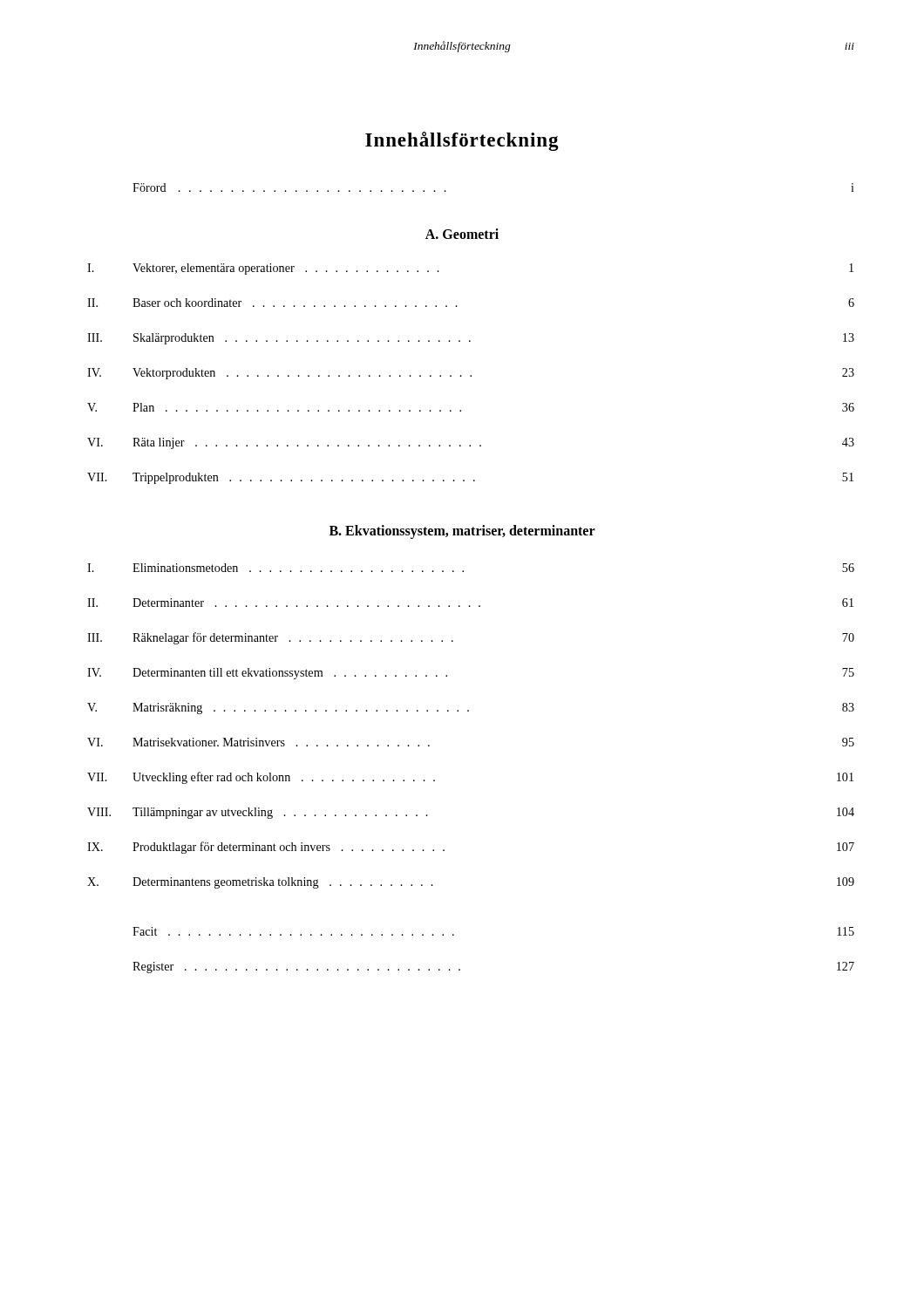Select the list item that says "IX. Produktlagar för determinant och invers . ."
924x1308 pixels.
point(235,848)
